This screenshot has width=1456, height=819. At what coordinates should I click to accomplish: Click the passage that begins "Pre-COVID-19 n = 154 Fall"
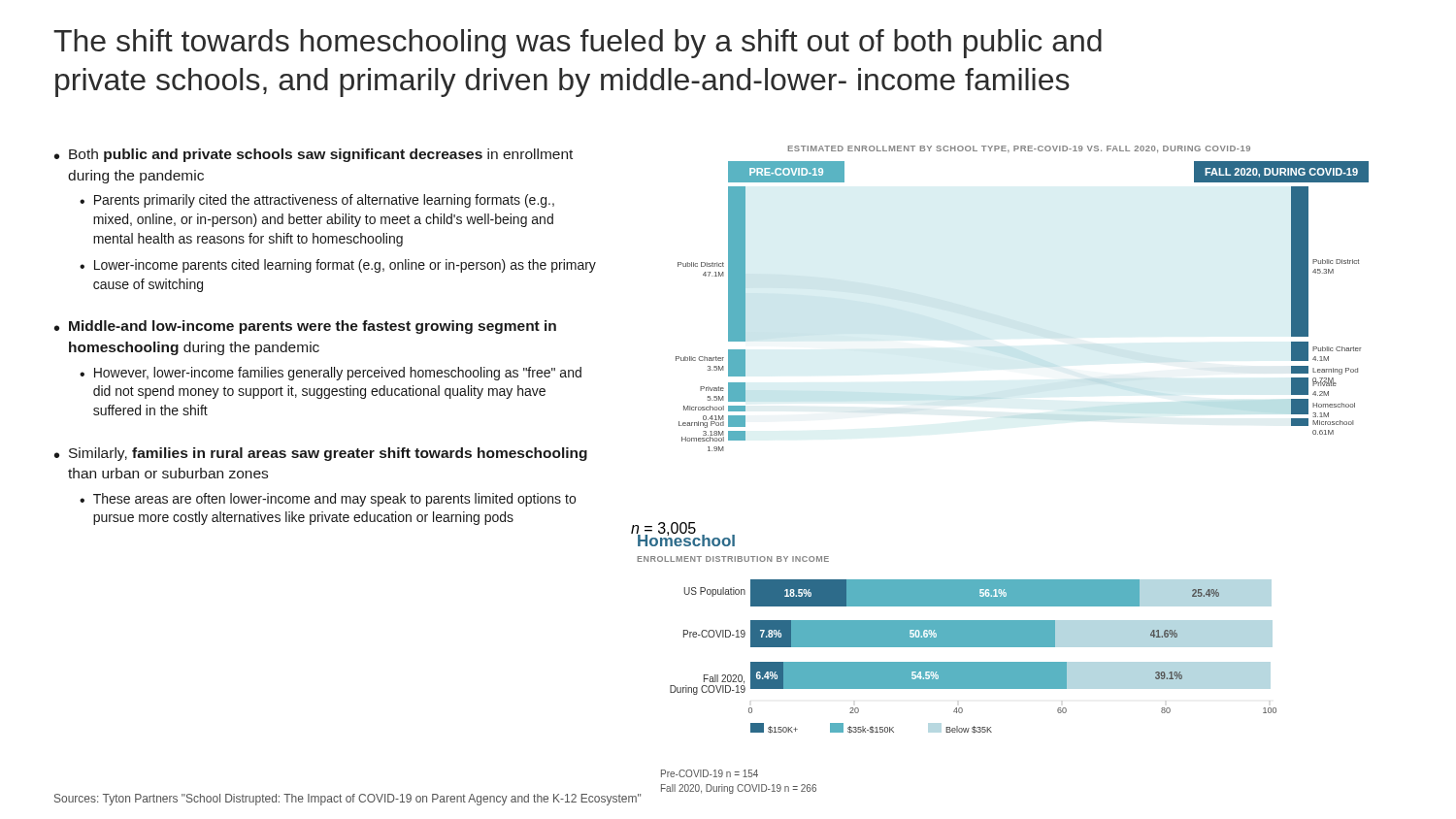[x=738, y=781]
